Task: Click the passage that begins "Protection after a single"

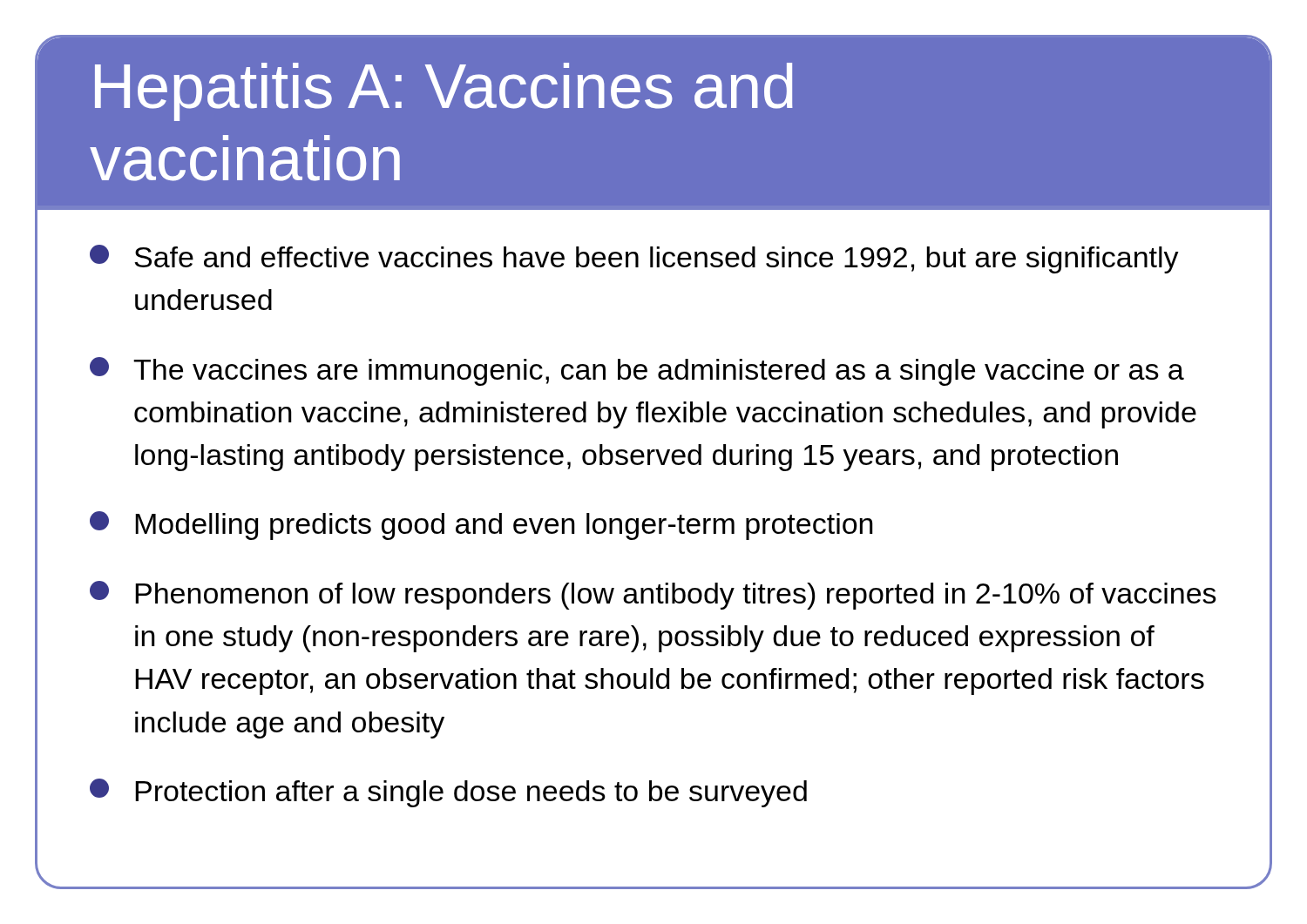Action: tap(654, 791)
